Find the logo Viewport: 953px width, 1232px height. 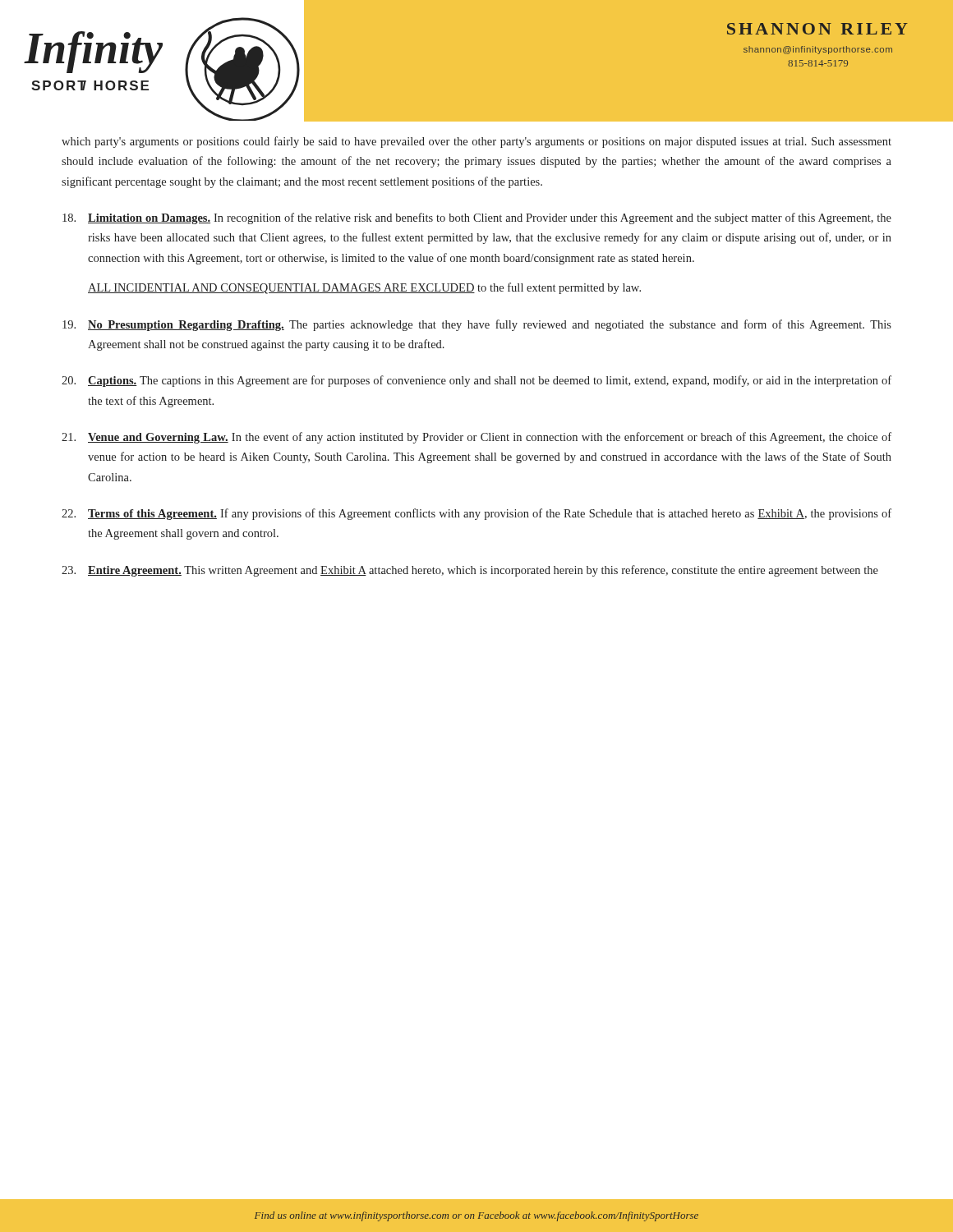click(x=168, y=62)
